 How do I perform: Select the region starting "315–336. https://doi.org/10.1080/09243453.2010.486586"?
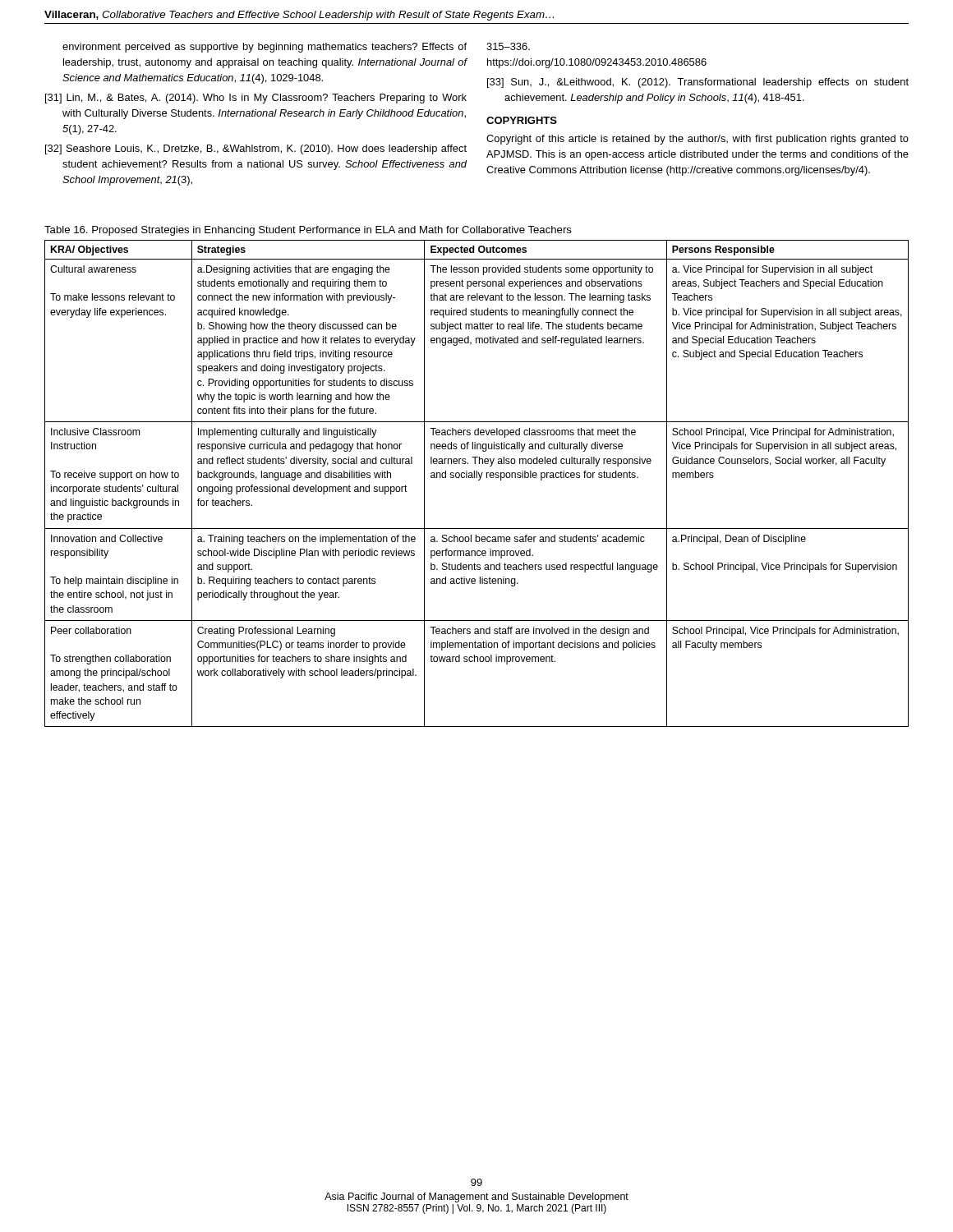(596, 54)
